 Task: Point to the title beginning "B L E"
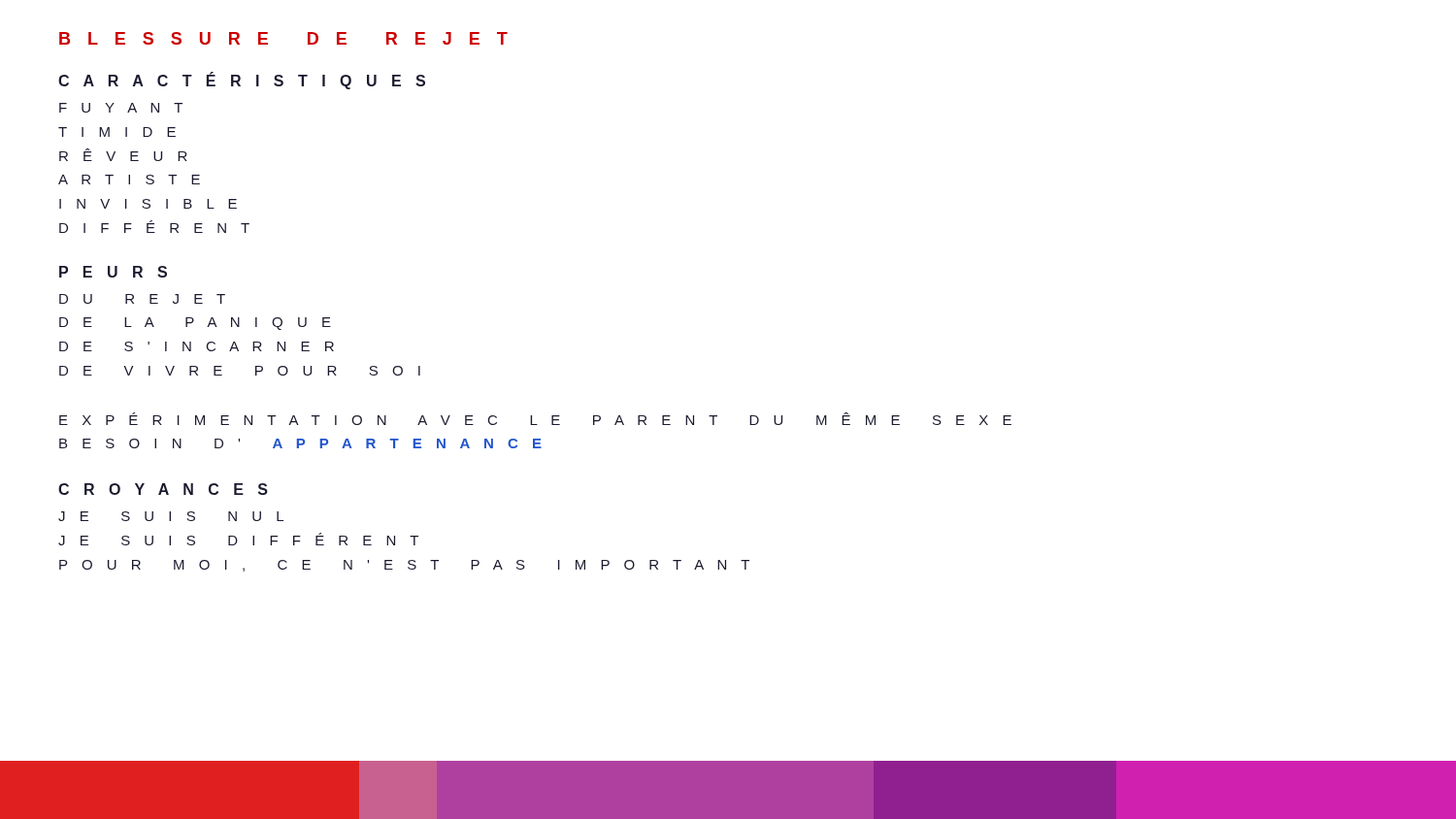(x=65, y=38)
